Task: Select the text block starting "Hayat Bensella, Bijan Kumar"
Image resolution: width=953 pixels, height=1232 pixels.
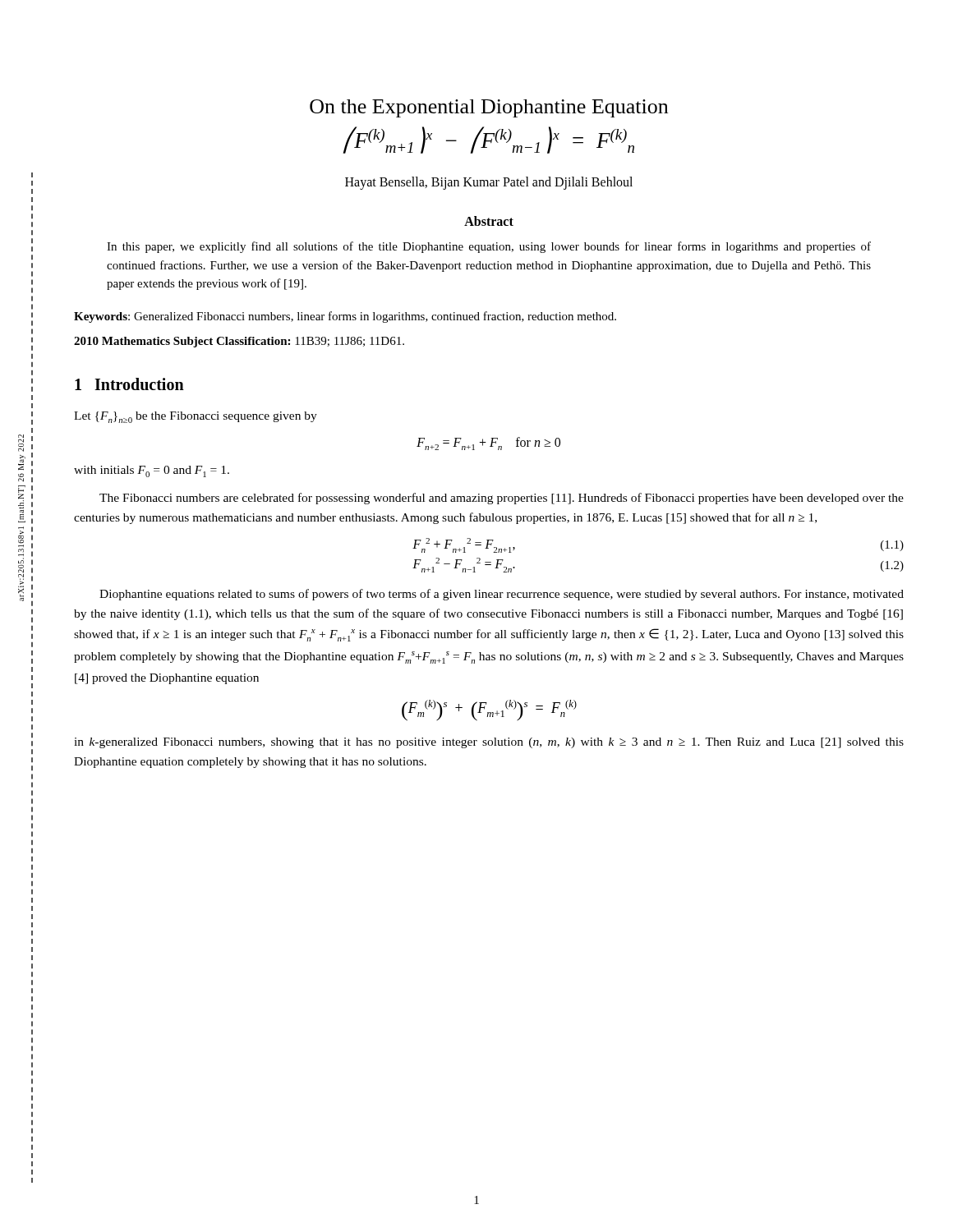Action: coord(489,182)
